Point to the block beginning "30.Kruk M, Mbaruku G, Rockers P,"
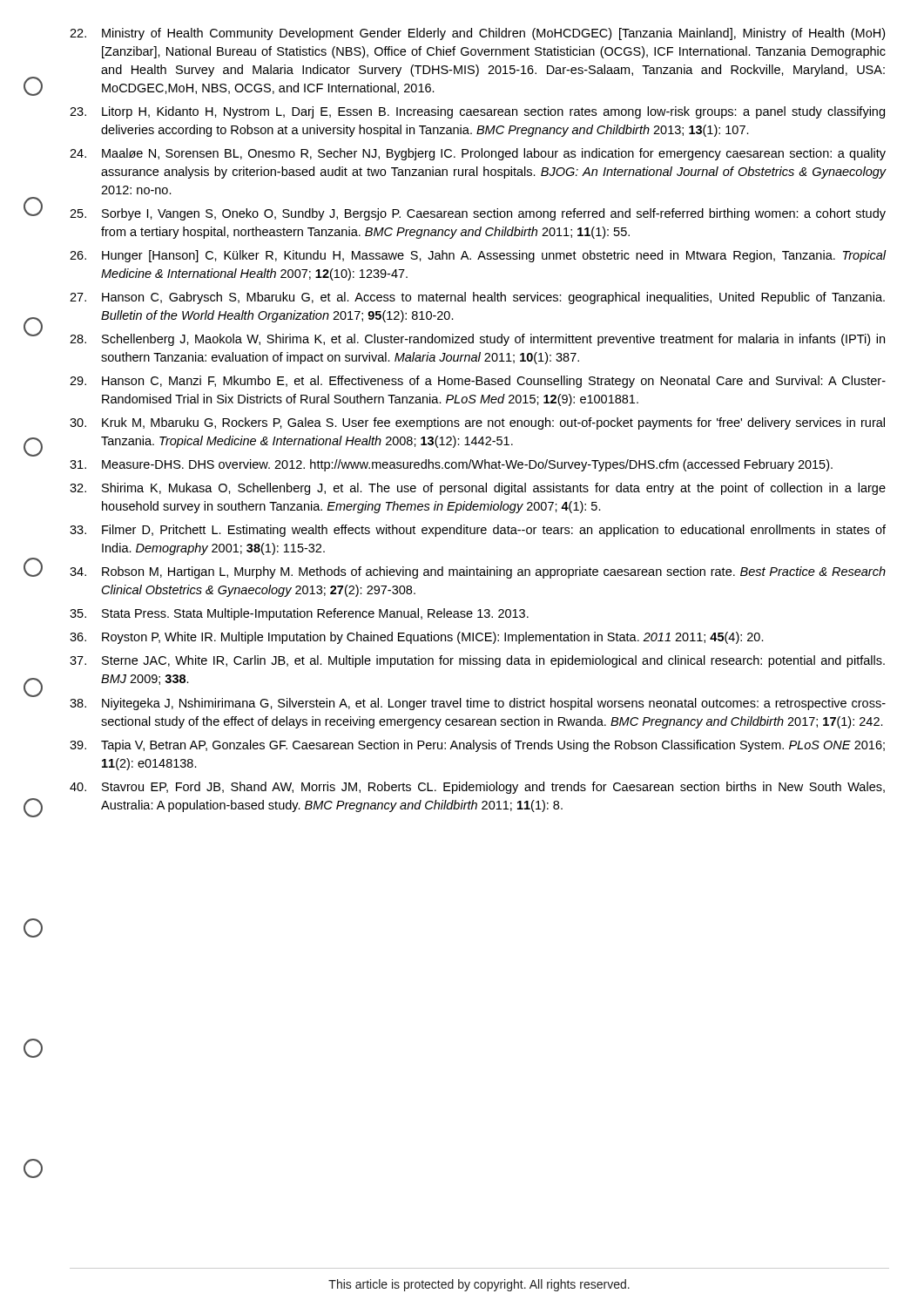The height and width of the screenshot is (1307, 924). 478,432
